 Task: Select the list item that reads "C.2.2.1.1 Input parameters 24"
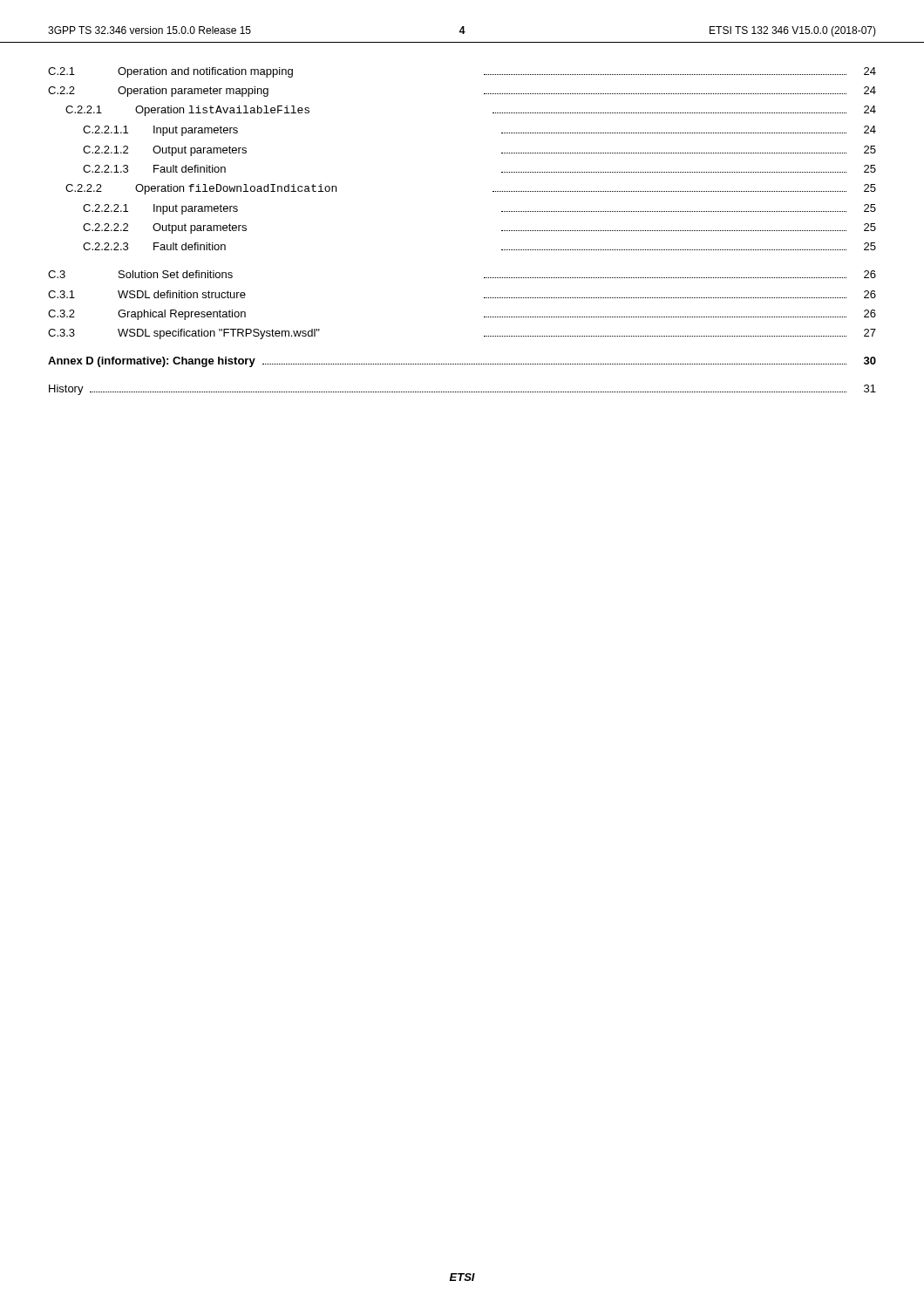pyautogui.click(x=107, y=130)
